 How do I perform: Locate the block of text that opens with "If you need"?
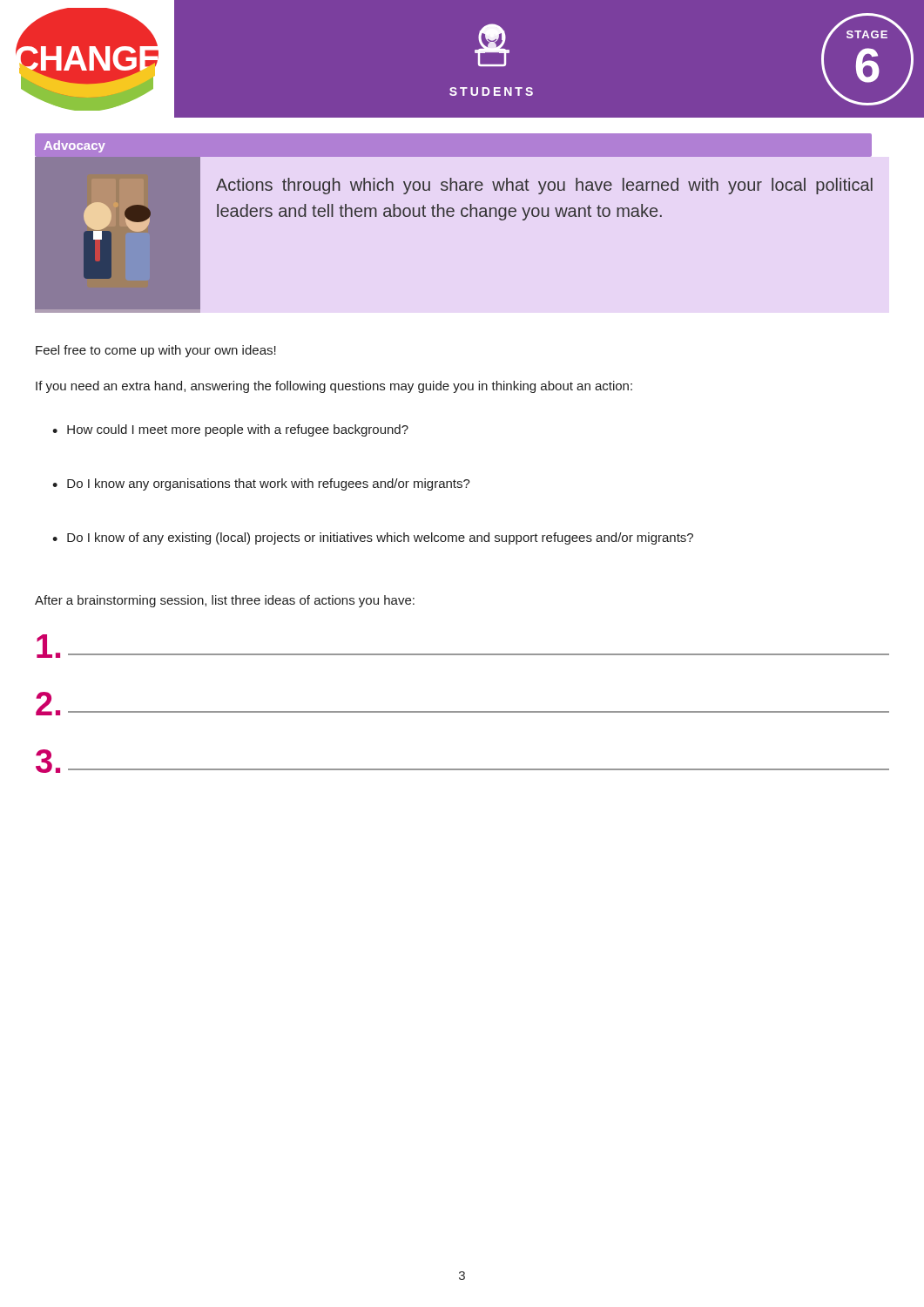point(334,385)
